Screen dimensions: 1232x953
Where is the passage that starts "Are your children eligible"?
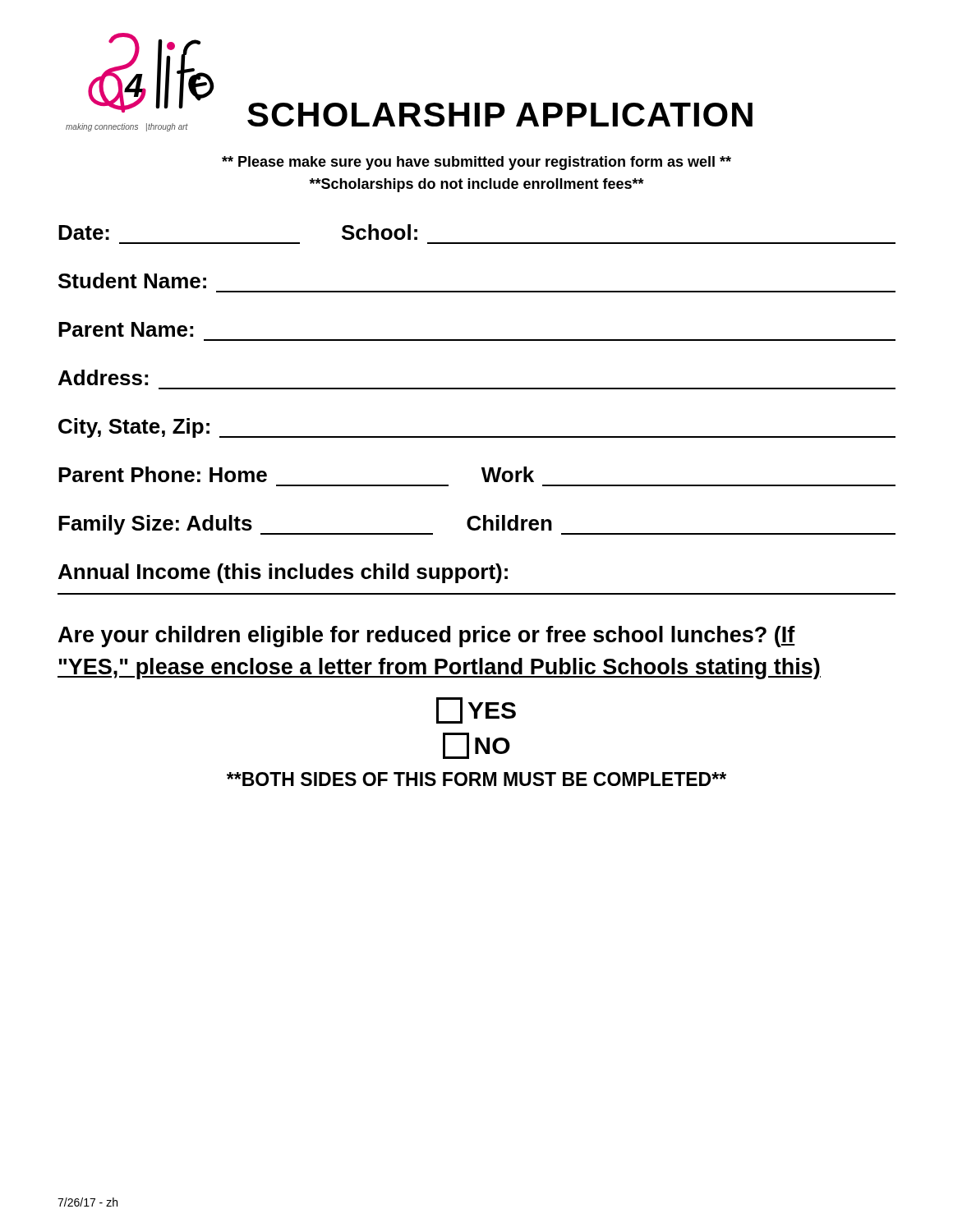[439, 651]
